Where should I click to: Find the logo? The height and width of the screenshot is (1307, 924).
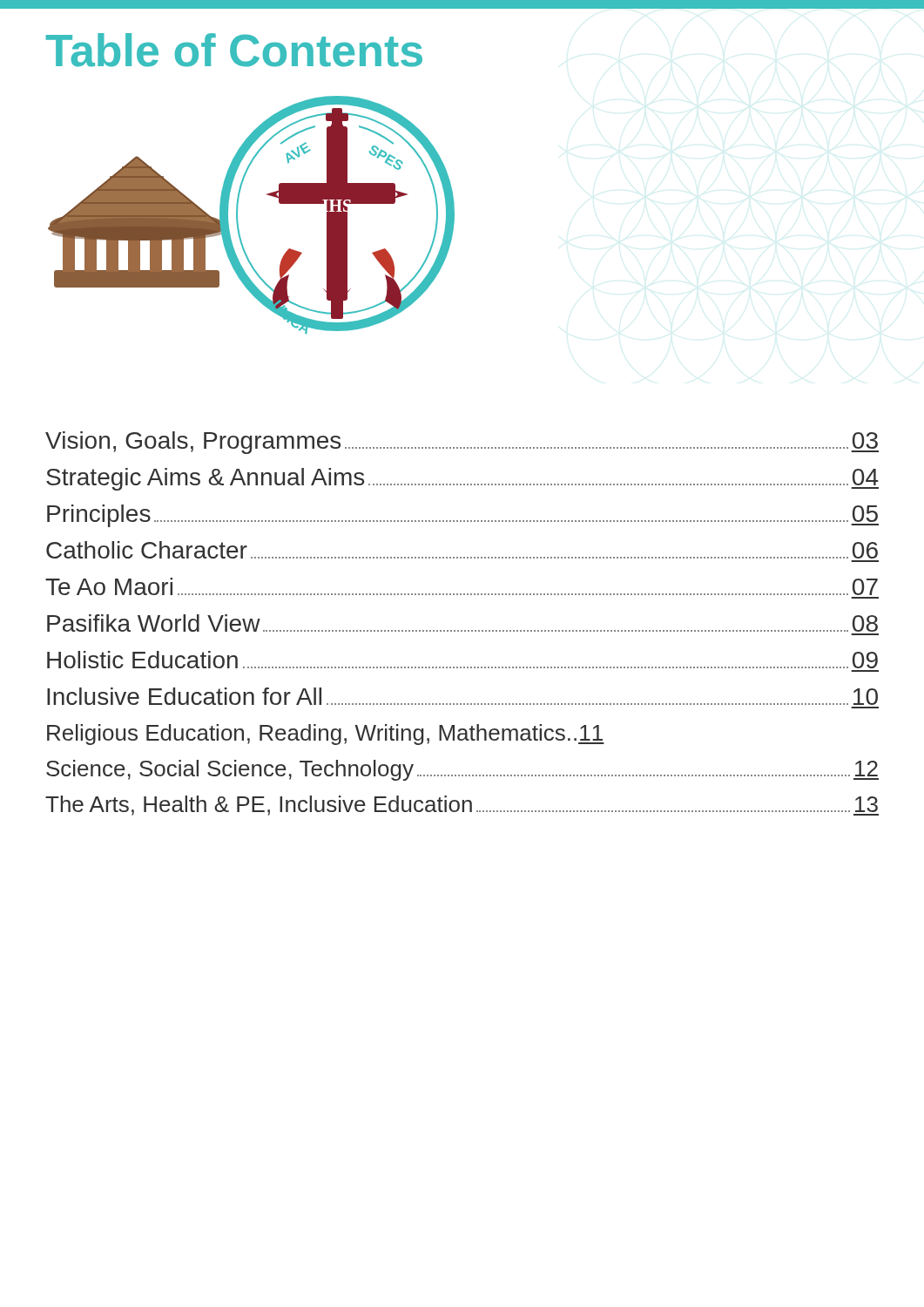click(x=337, y=213)
